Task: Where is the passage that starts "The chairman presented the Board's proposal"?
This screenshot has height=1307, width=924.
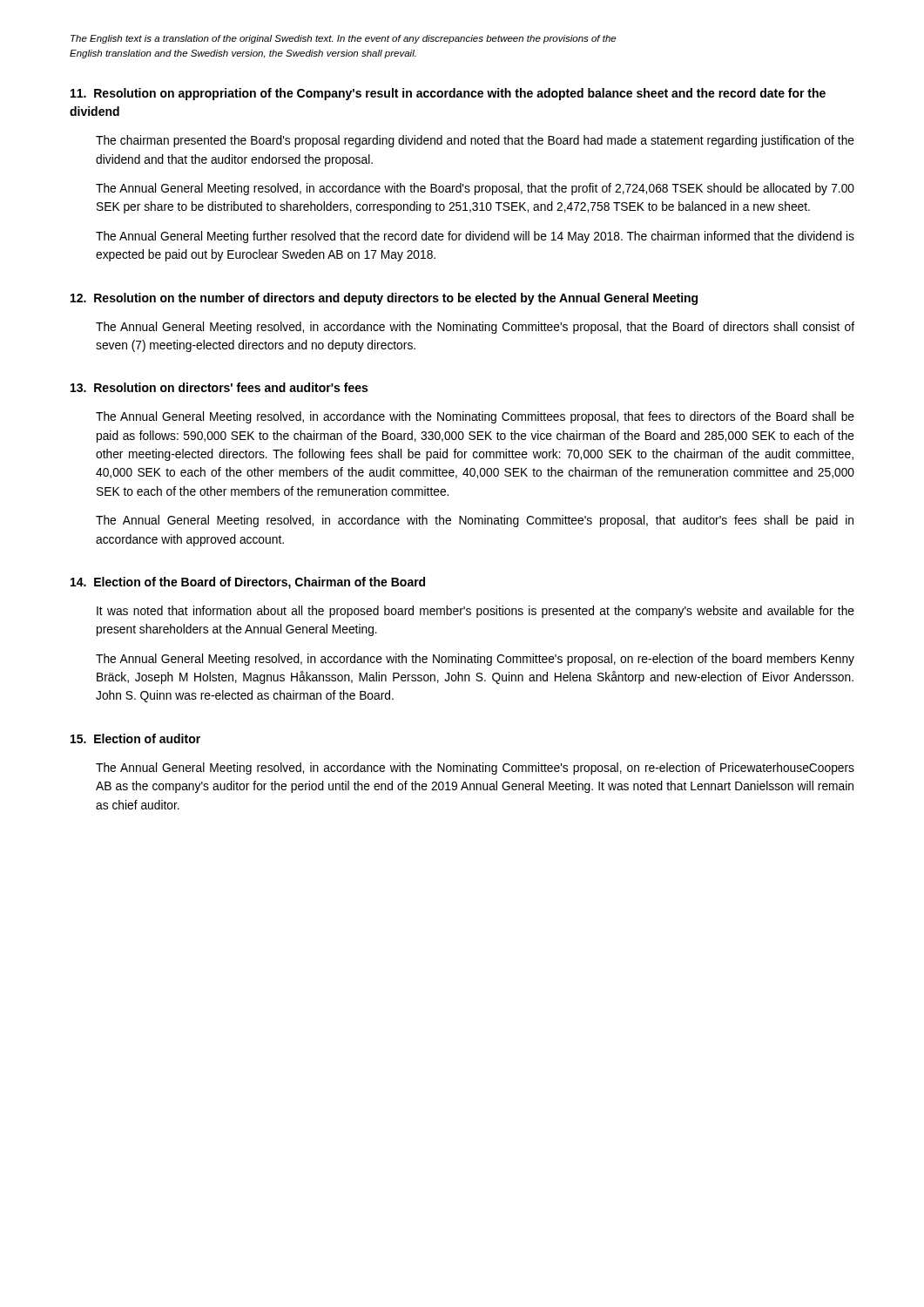Action: click(x=475, y=150)
